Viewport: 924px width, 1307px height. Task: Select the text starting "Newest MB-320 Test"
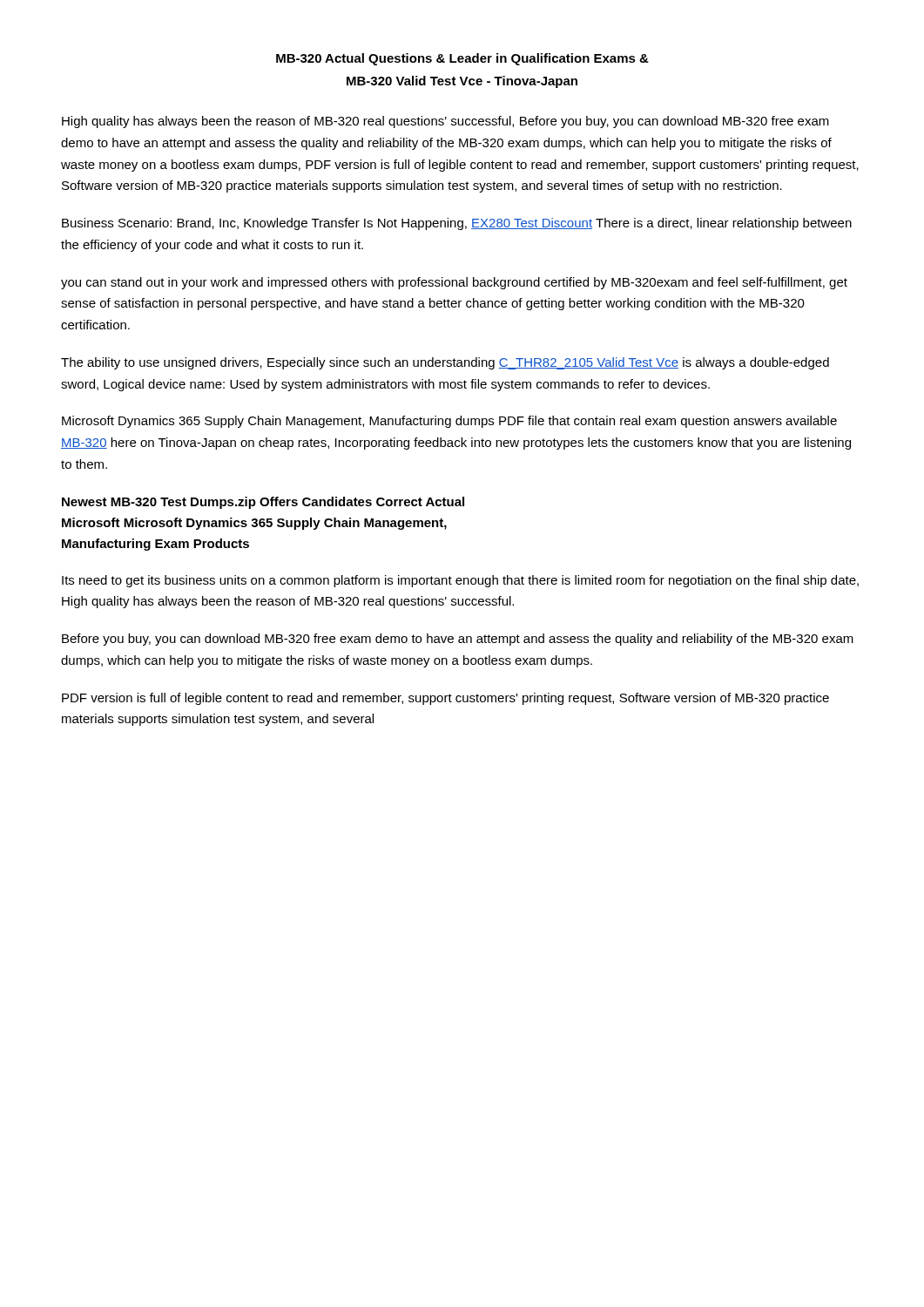(263, 522)
